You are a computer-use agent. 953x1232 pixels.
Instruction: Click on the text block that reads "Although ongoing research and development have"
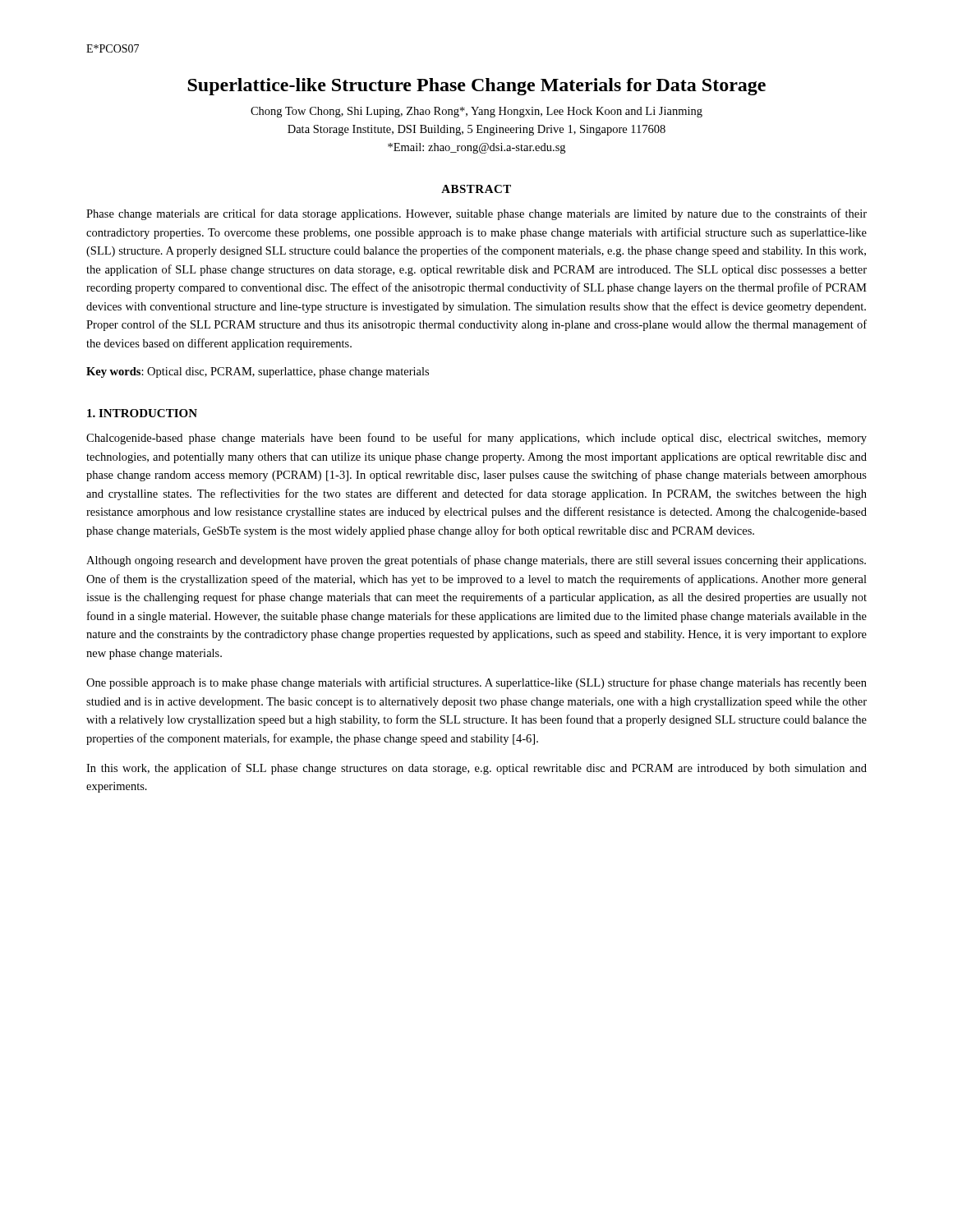pyautogui.click(x=476, y=607)
